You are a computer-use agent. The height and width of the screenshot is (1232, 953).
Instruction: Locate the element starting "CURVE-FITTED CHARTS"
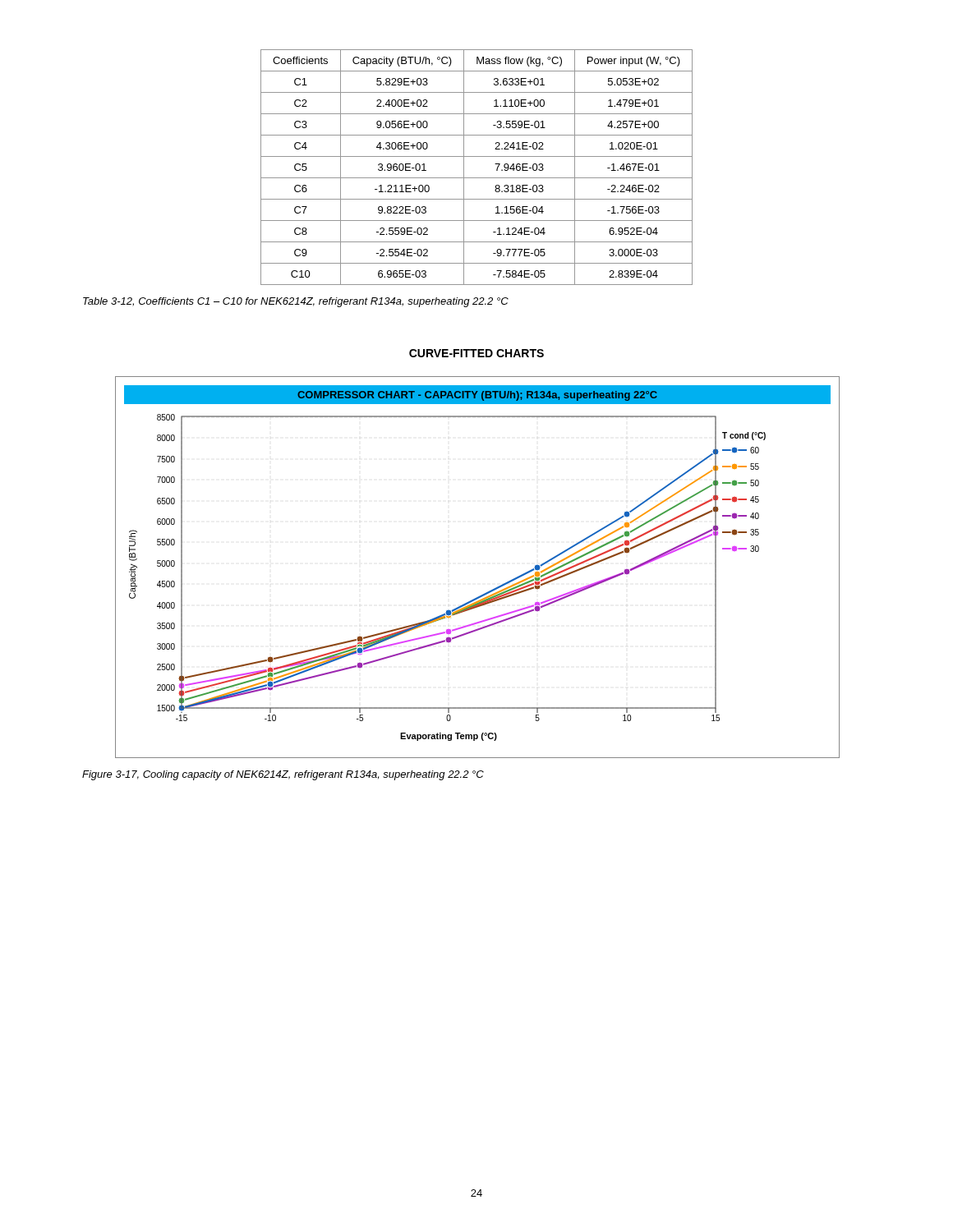[476, 353]
